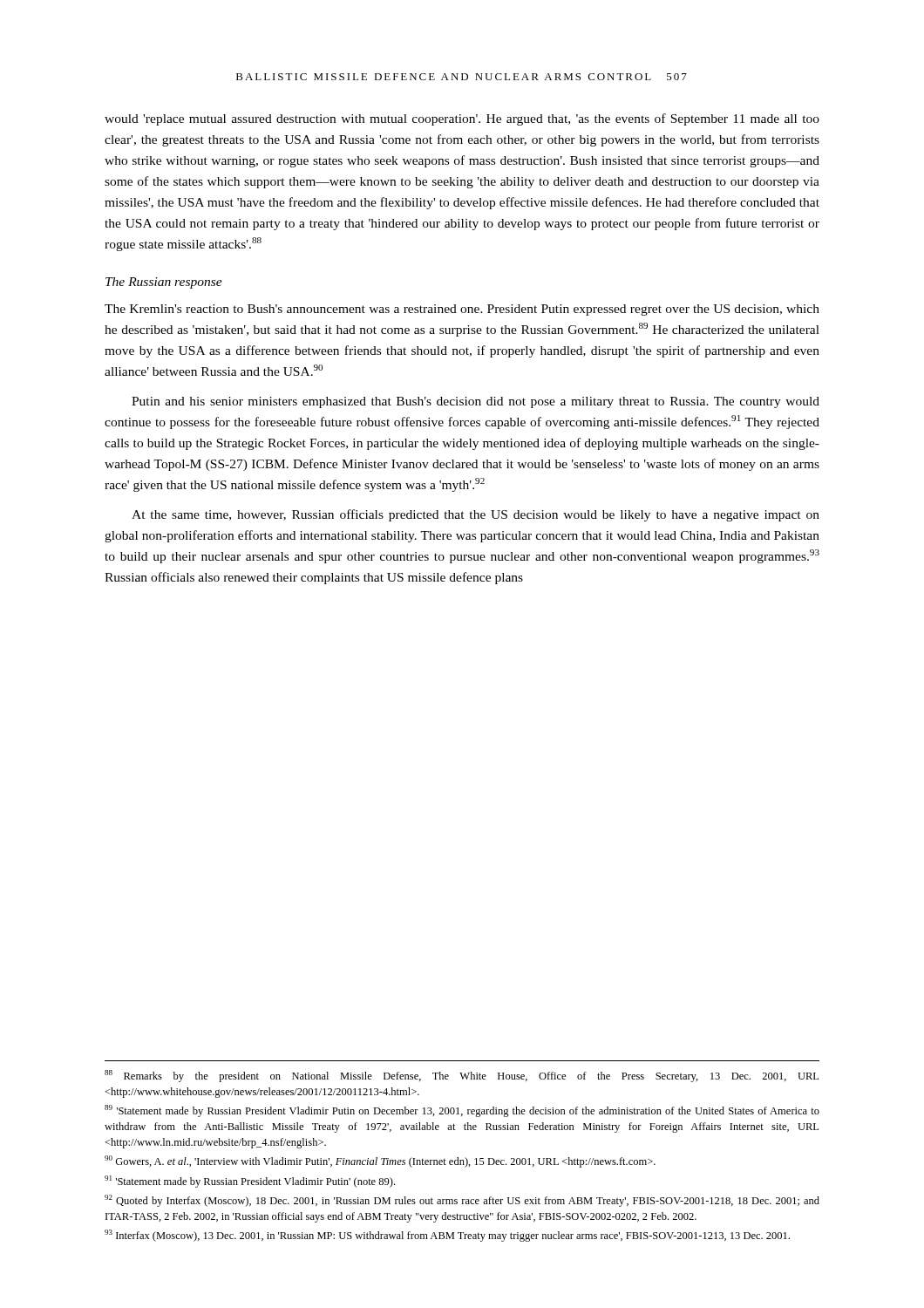This screenshot has height=1308, width=924.
Task: Locate the text block starting "90 Gowers, A. et al., 'Interview with"
Action: pos(380,1161)
